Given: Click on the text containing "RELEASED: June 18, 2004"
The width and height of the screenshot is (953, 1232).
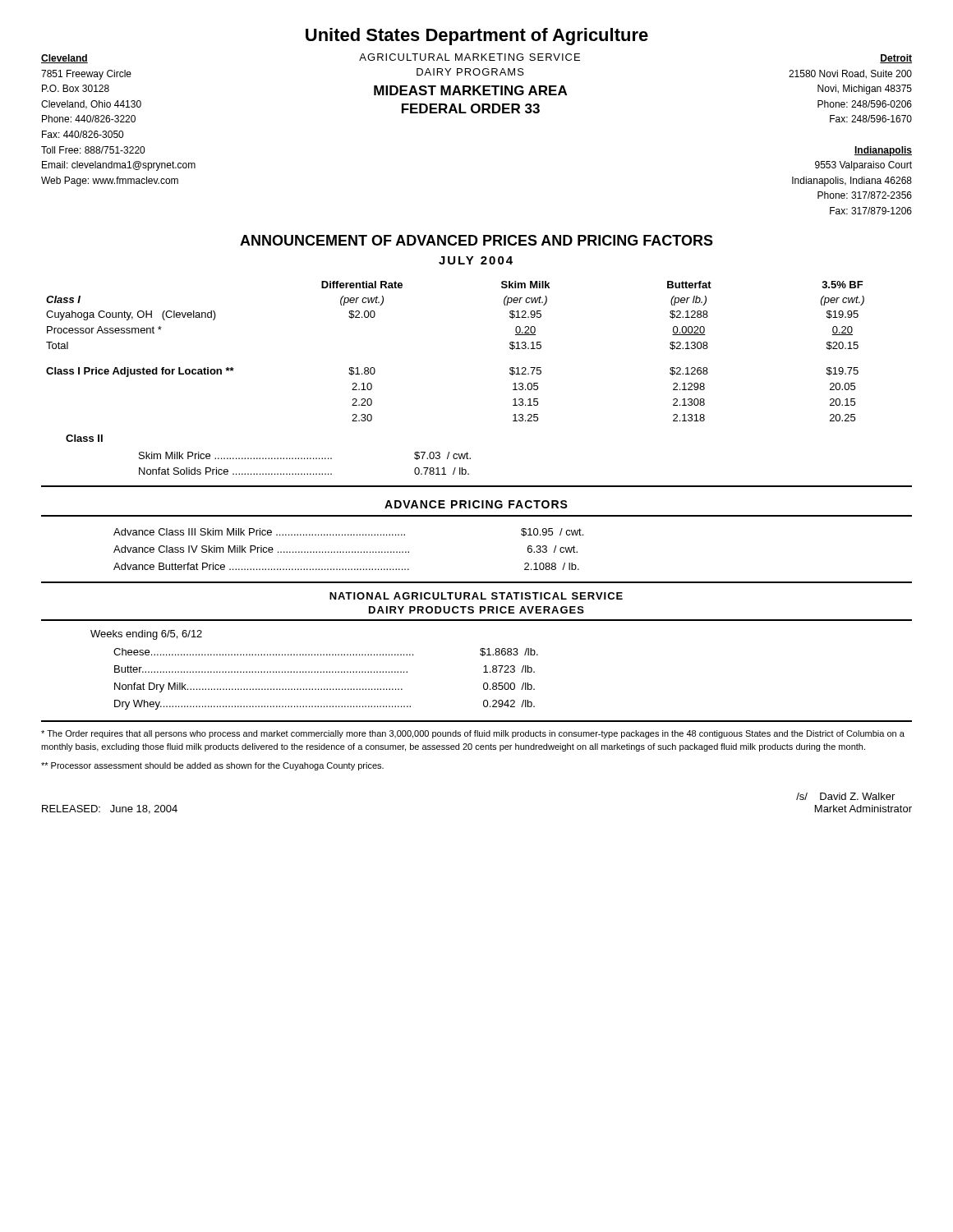Looking at the screenshot, I should pyautogui.click(x=109, y=809).
